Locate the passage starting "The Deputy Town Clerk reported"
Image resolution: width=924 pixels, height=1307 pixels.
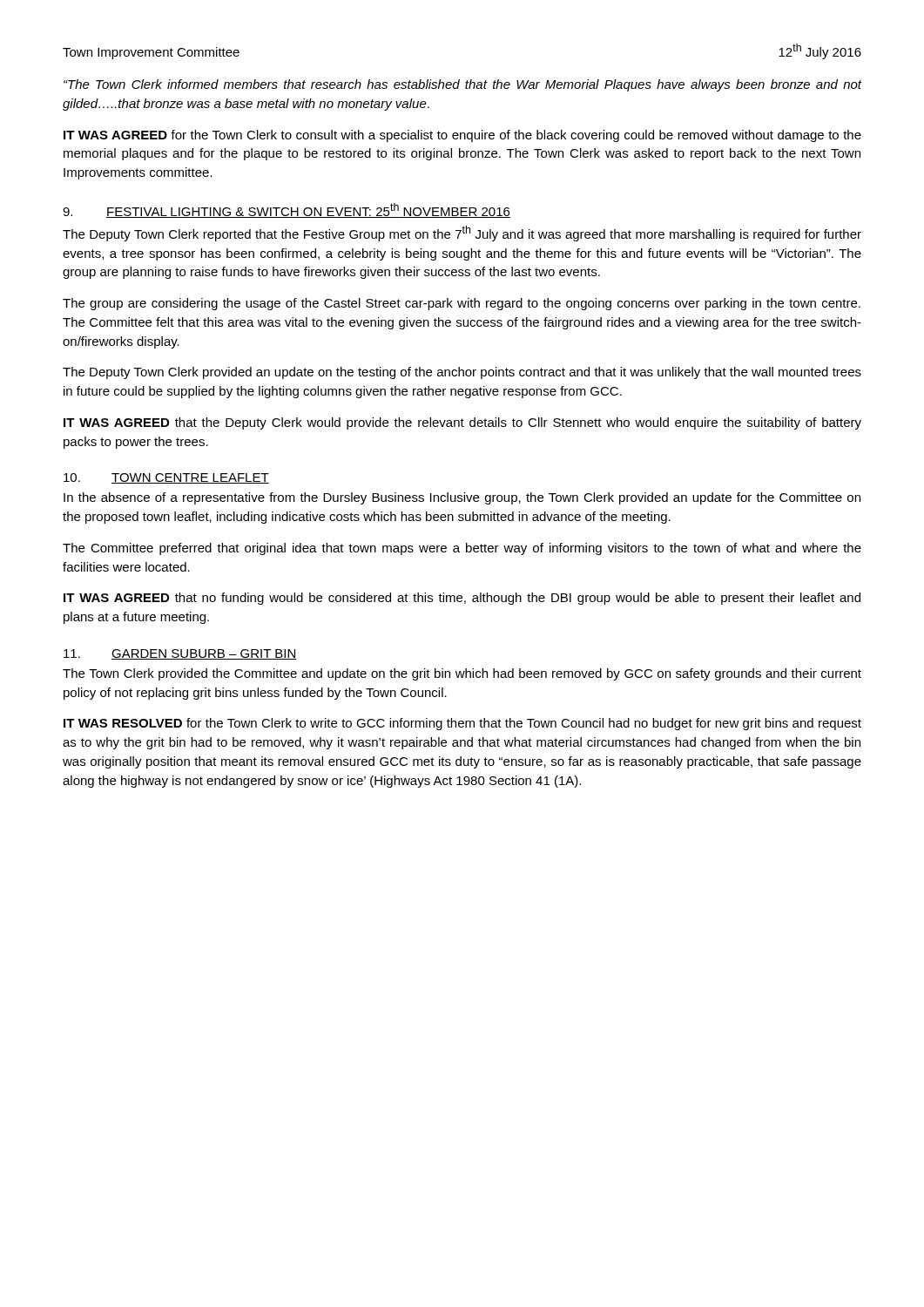(x=462, y=252)
